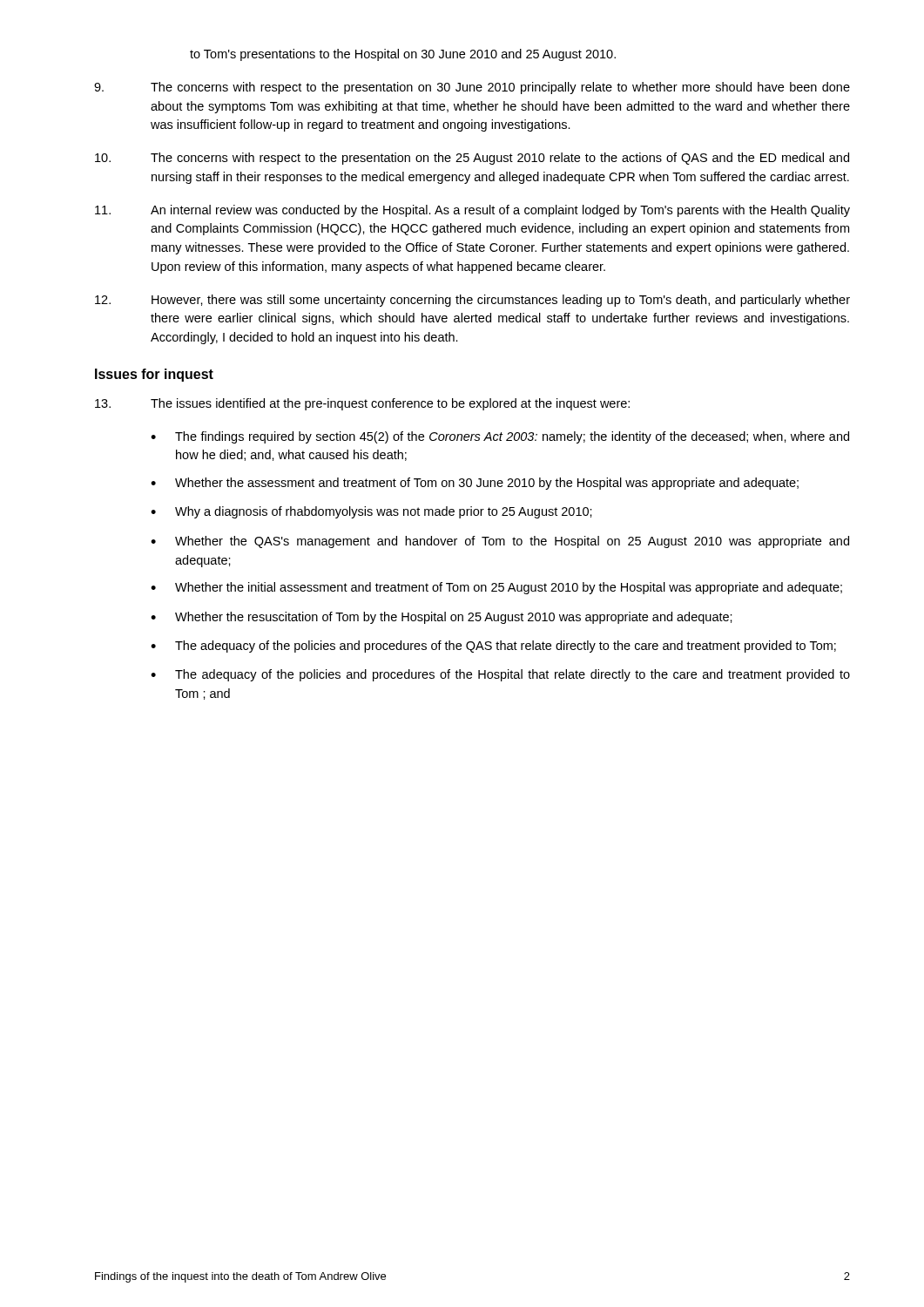Select the region starting "9. The concerns with respect to the presentation"

click(x=472, y=107)
